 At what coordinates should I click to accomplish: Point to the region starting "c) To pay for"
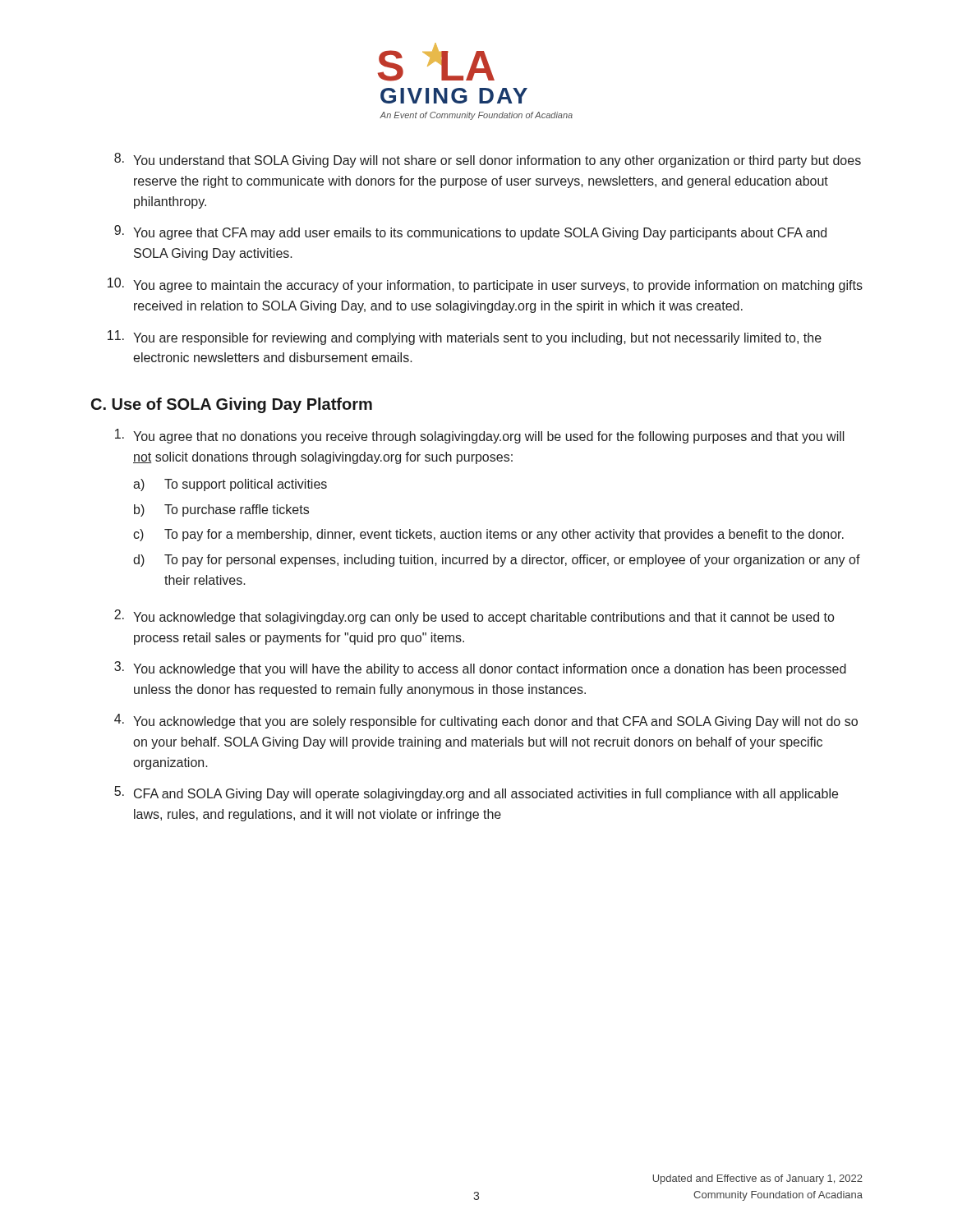coord(498,535)
